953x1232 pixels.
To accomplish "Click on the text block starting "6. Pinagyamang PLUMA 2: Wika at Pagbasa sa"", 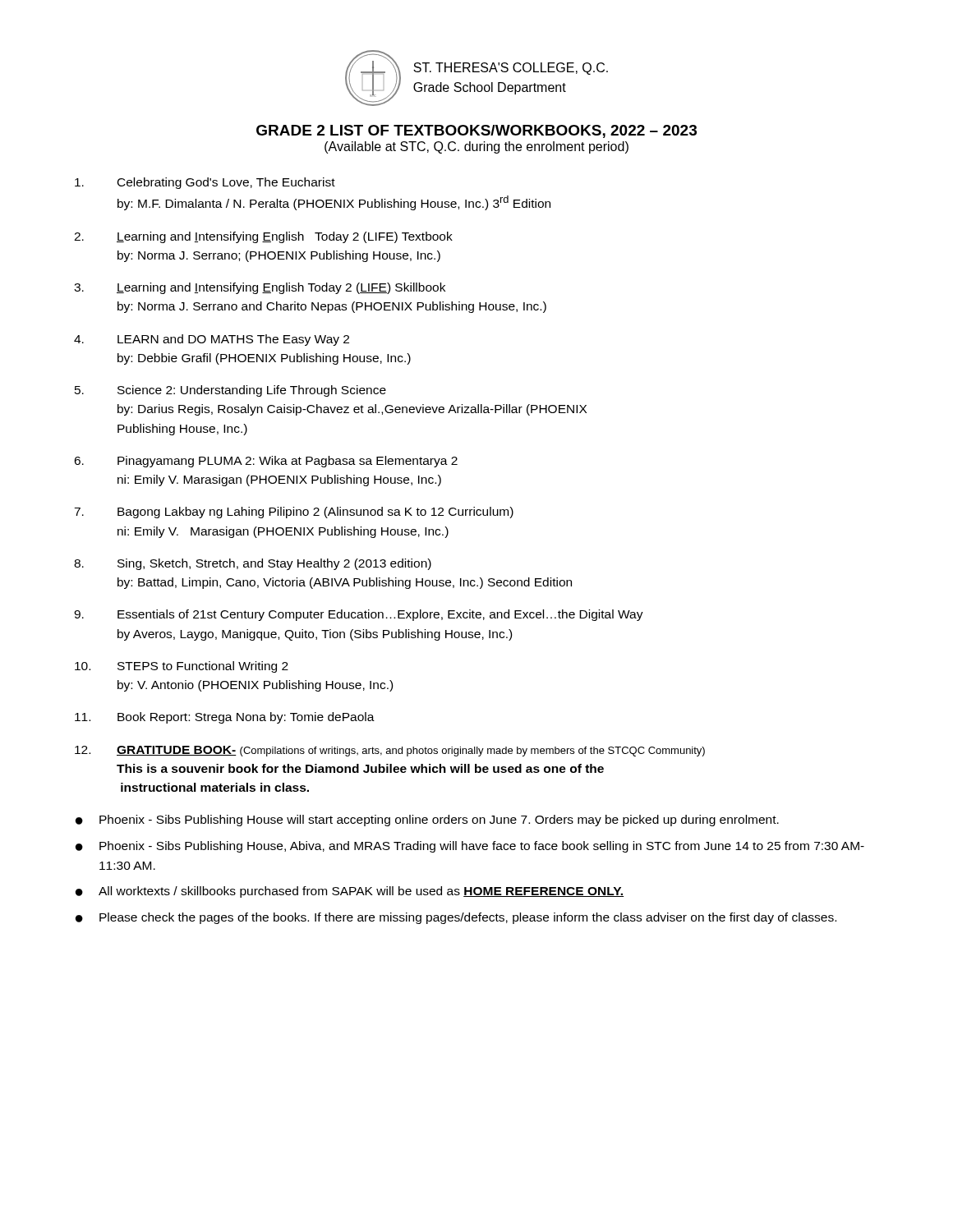I will point(266,462).
